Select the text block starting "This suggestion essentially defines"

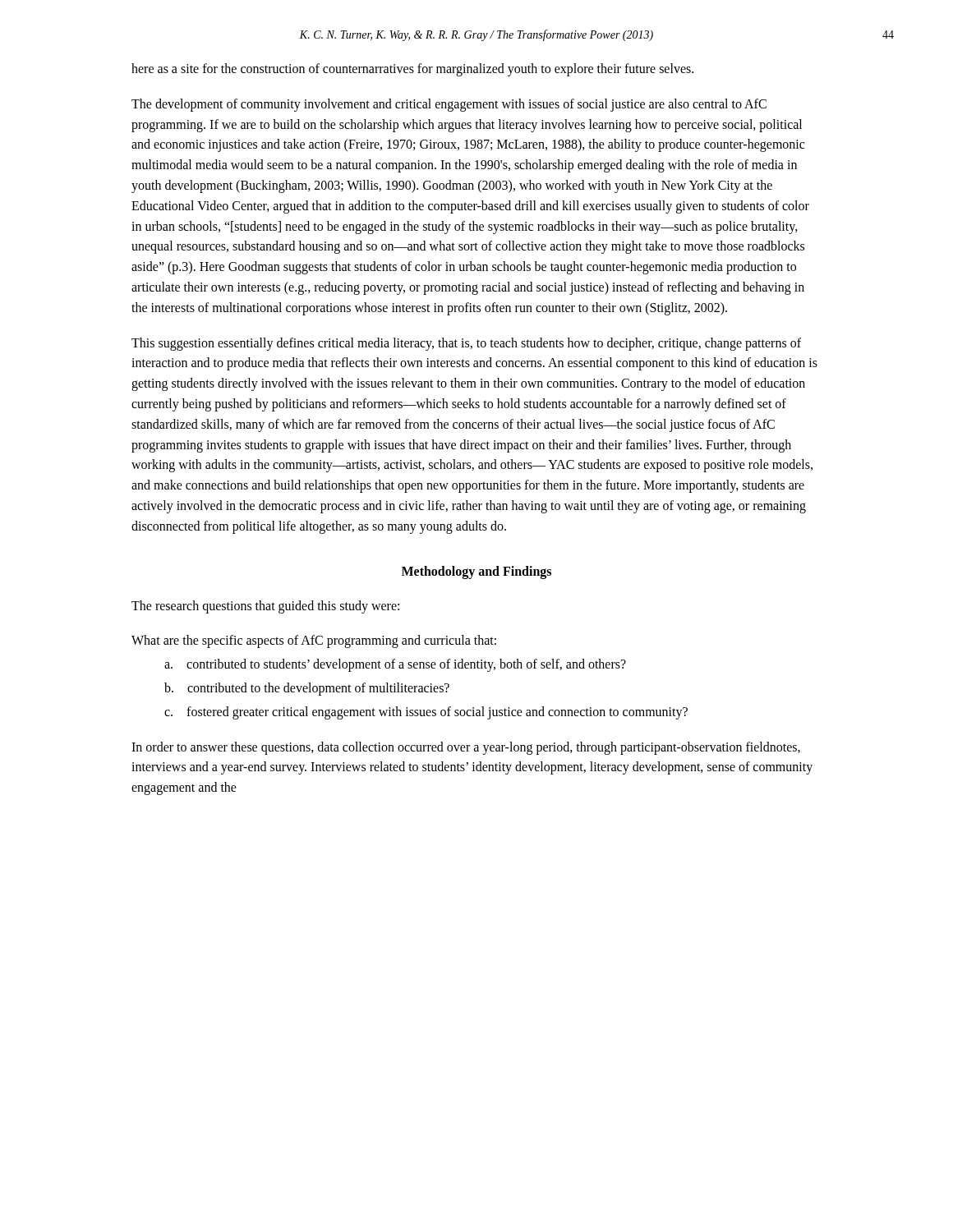[x=474, y=434]
